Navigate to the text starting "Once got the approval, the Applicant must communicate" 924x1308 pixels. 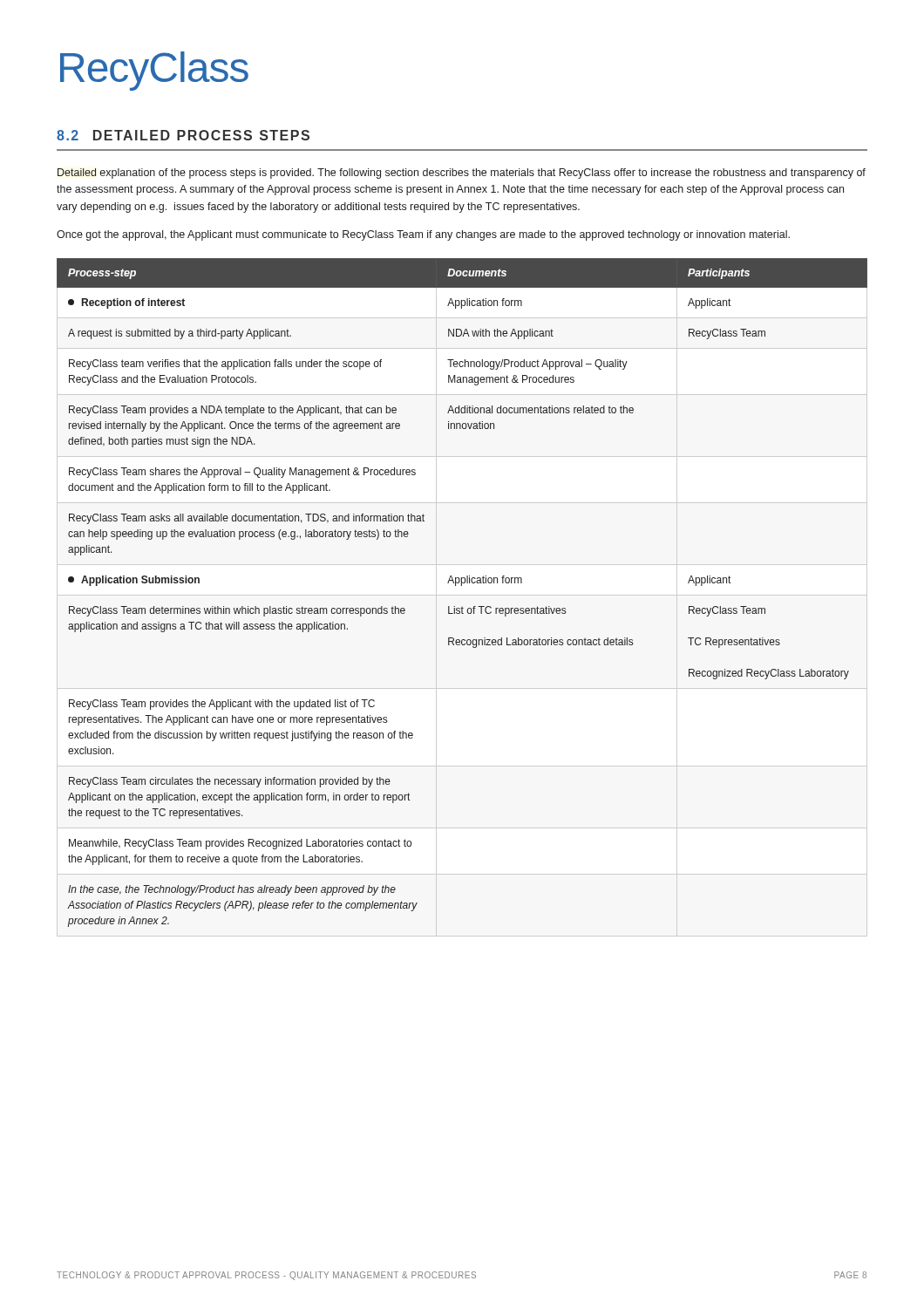424,235
